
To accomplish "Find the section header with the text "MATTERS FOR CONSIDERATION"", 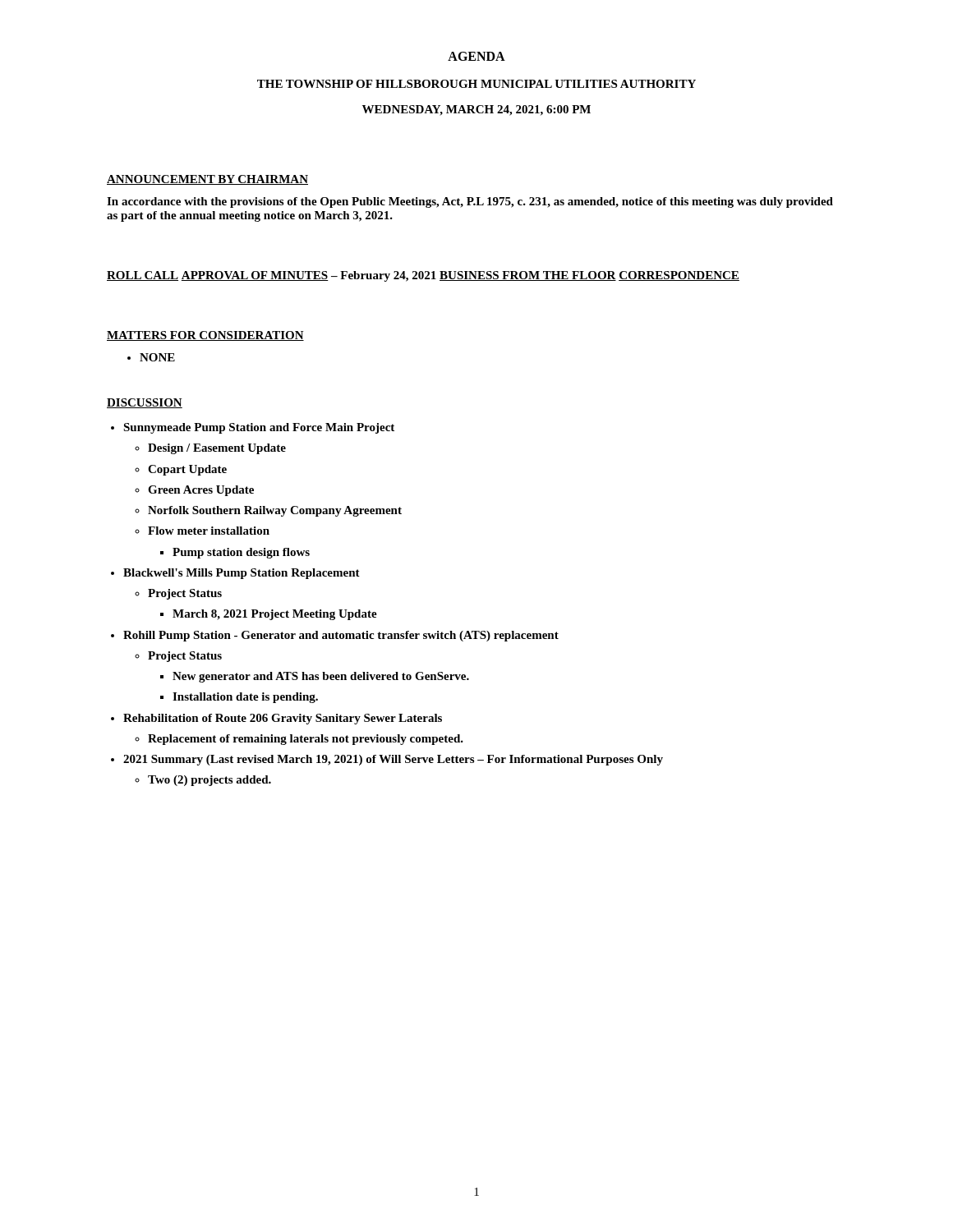I will click(205, 335).
